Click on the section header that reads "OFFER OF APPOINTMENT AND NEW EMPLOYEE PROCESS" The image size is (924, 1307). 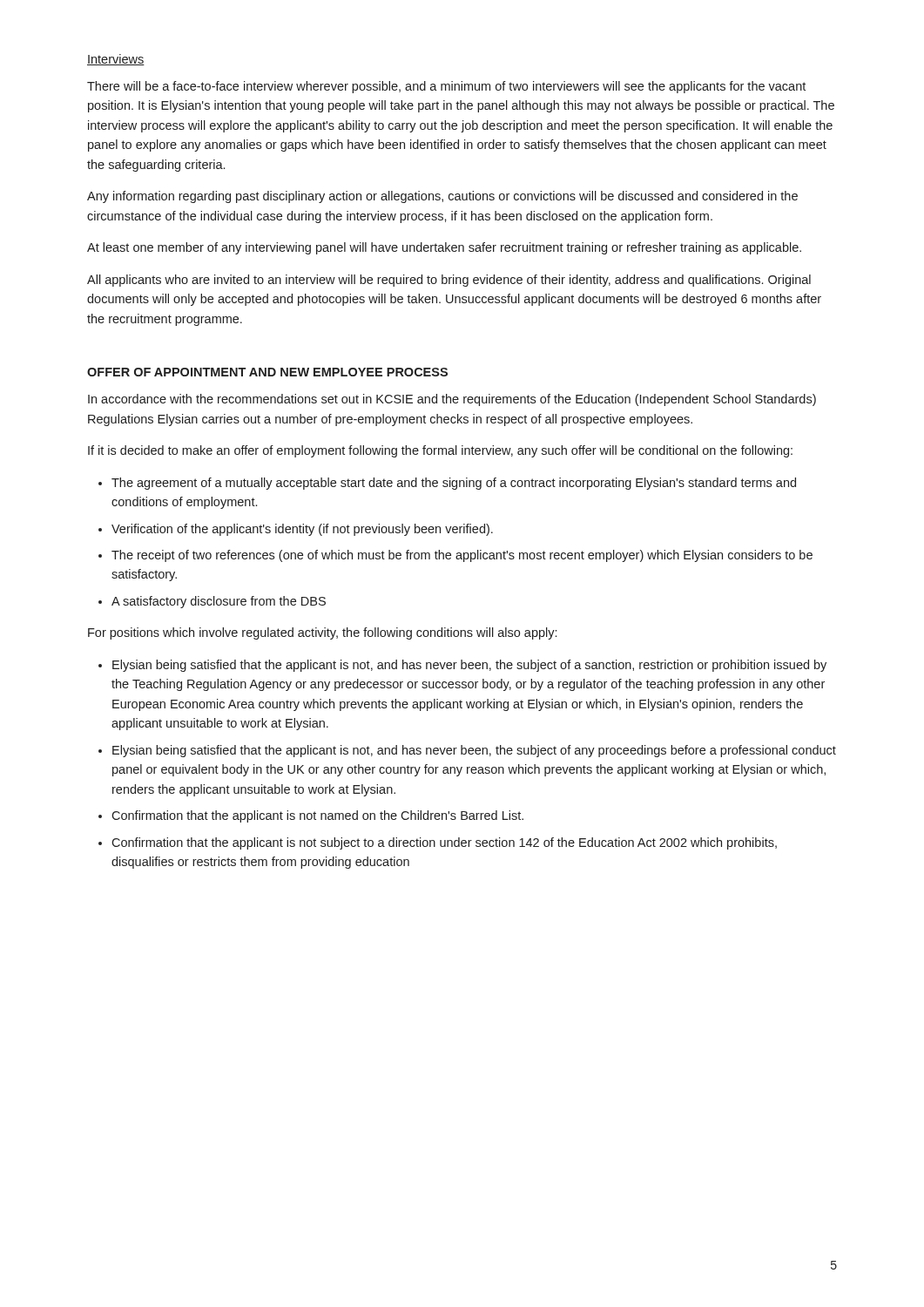click(x=268, y=372)
